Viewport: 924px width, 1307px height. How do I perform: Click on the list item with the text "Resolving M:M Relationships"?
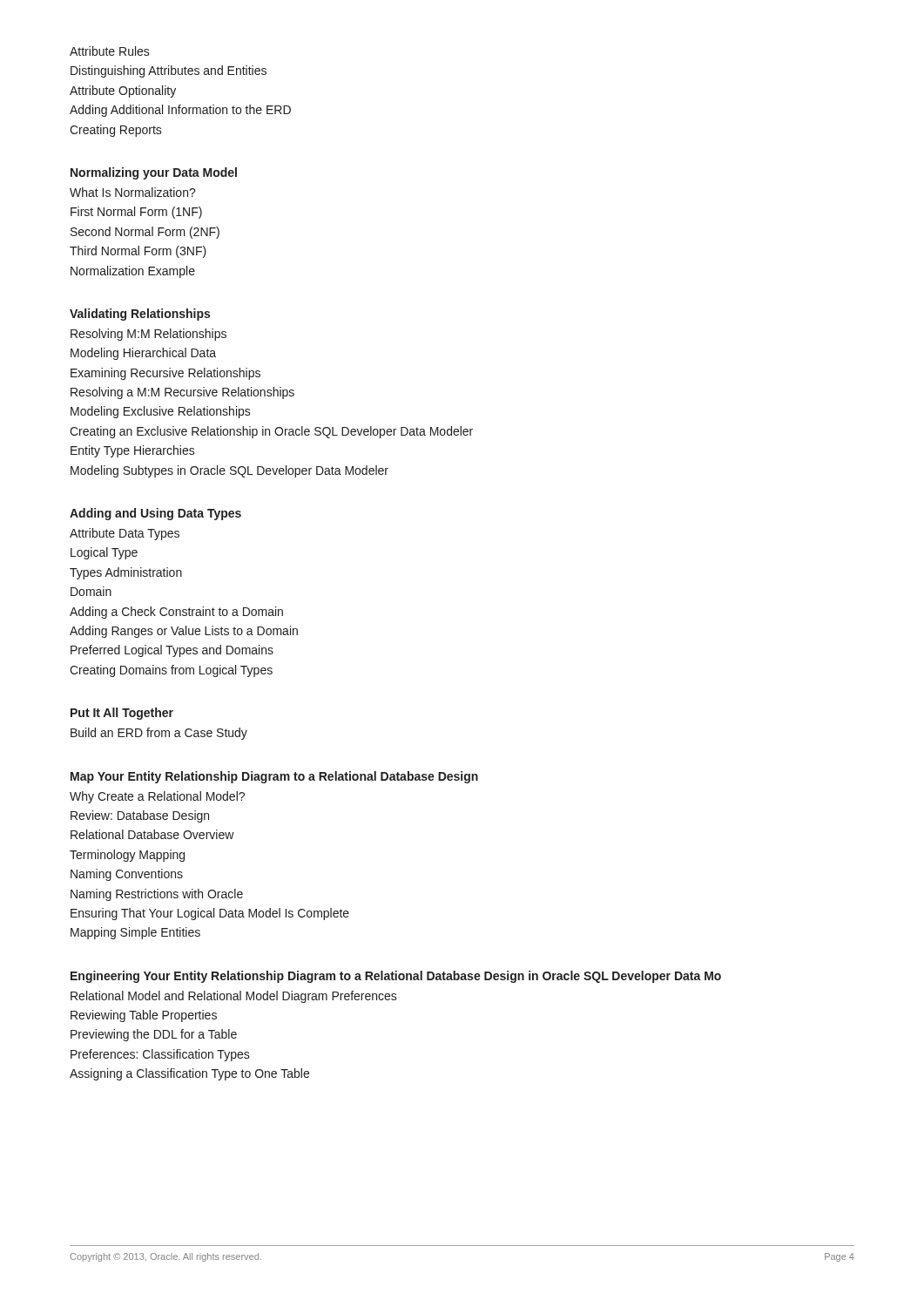[148, 334]
